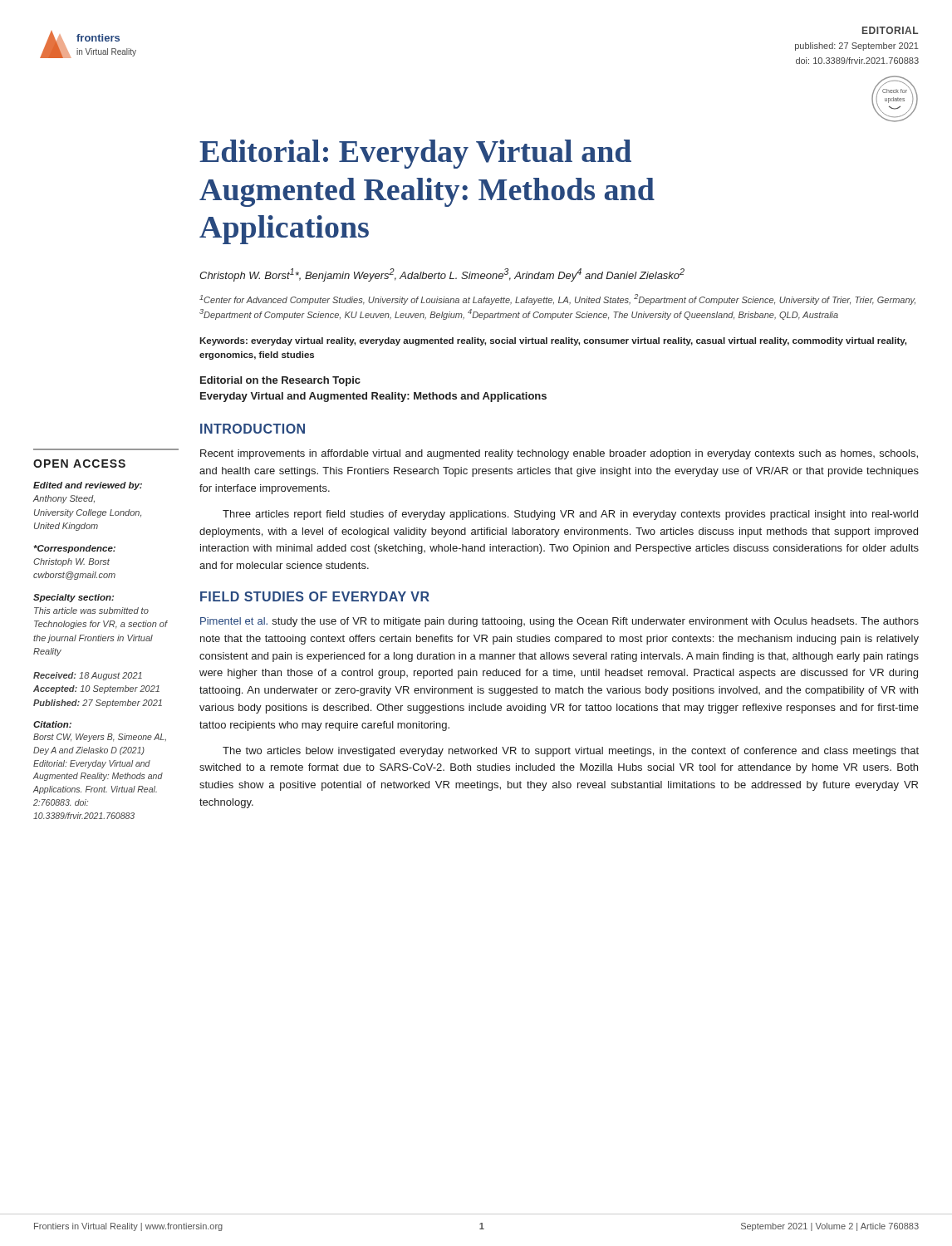The image size is (952, 1246).
Task: Click on the text that reads "Correspondence: Christoph W. Borstcwborst@gmail.com"
Action: coord(106,562)
